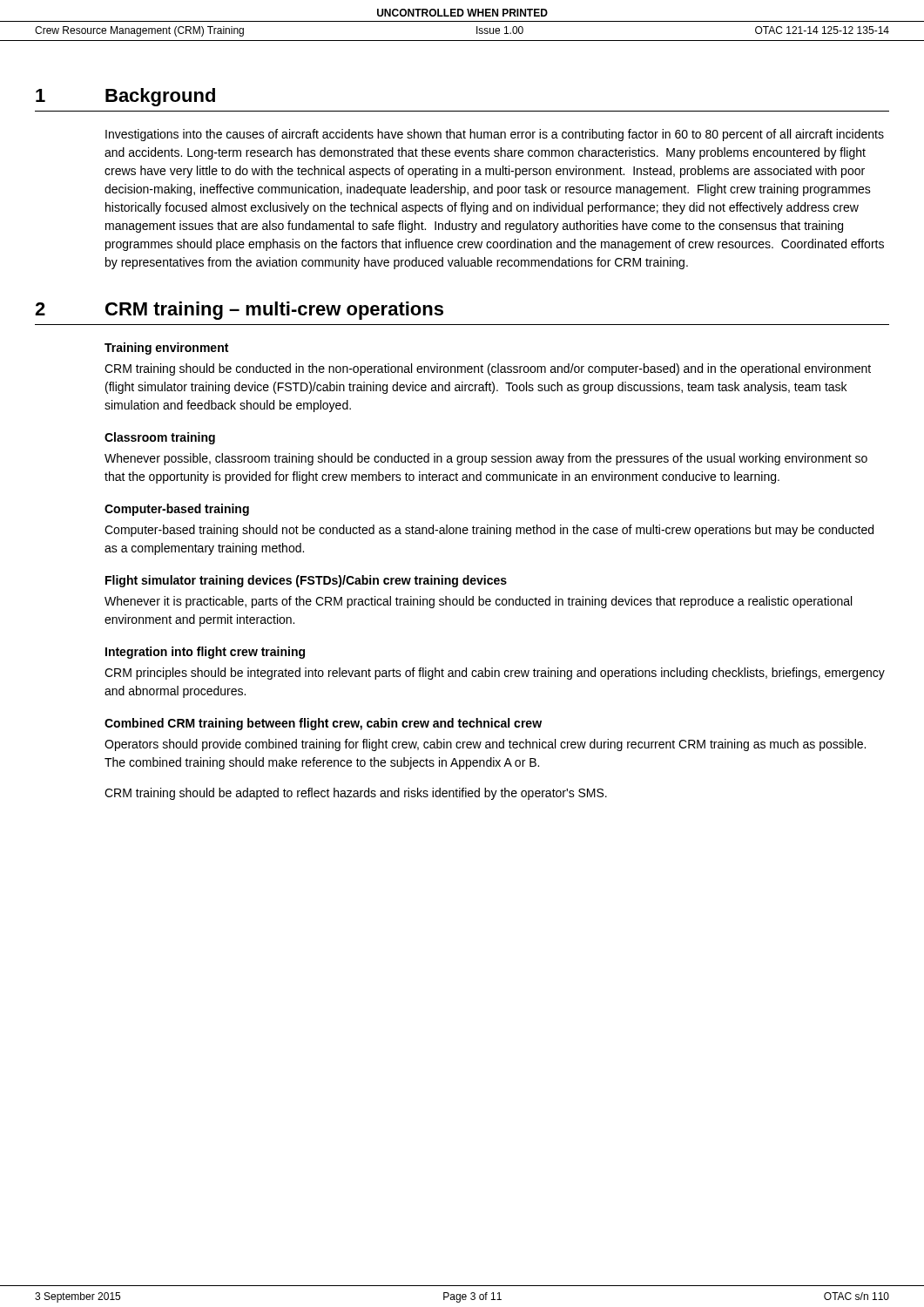
Task: Click on the element starting "CRM principles should be"
Action: pyautogui.click(x=495, y=682)
